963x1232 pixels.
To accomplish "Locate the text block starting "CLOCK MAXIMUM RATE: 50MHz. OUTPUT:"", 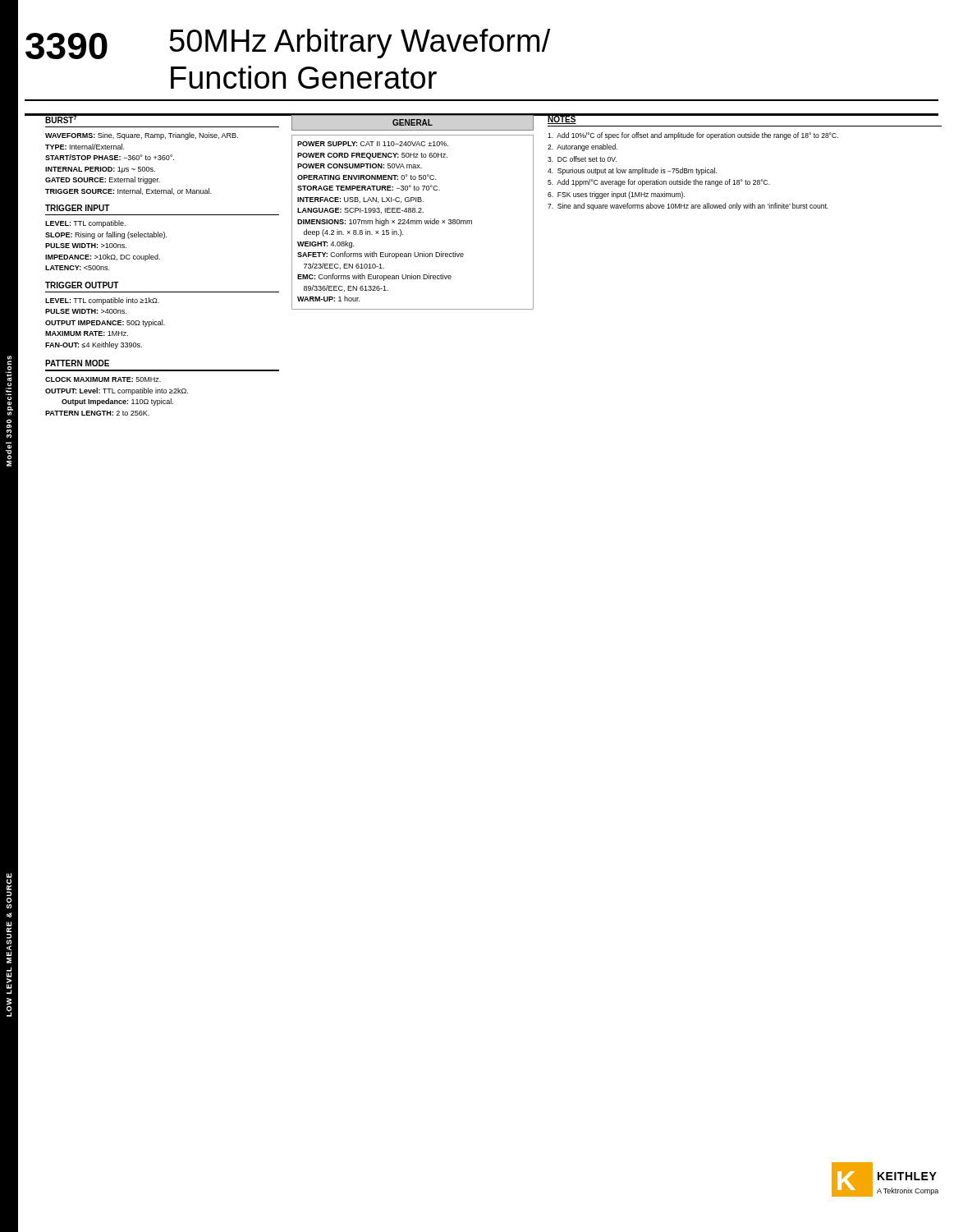I will click(x=117, y=396).
